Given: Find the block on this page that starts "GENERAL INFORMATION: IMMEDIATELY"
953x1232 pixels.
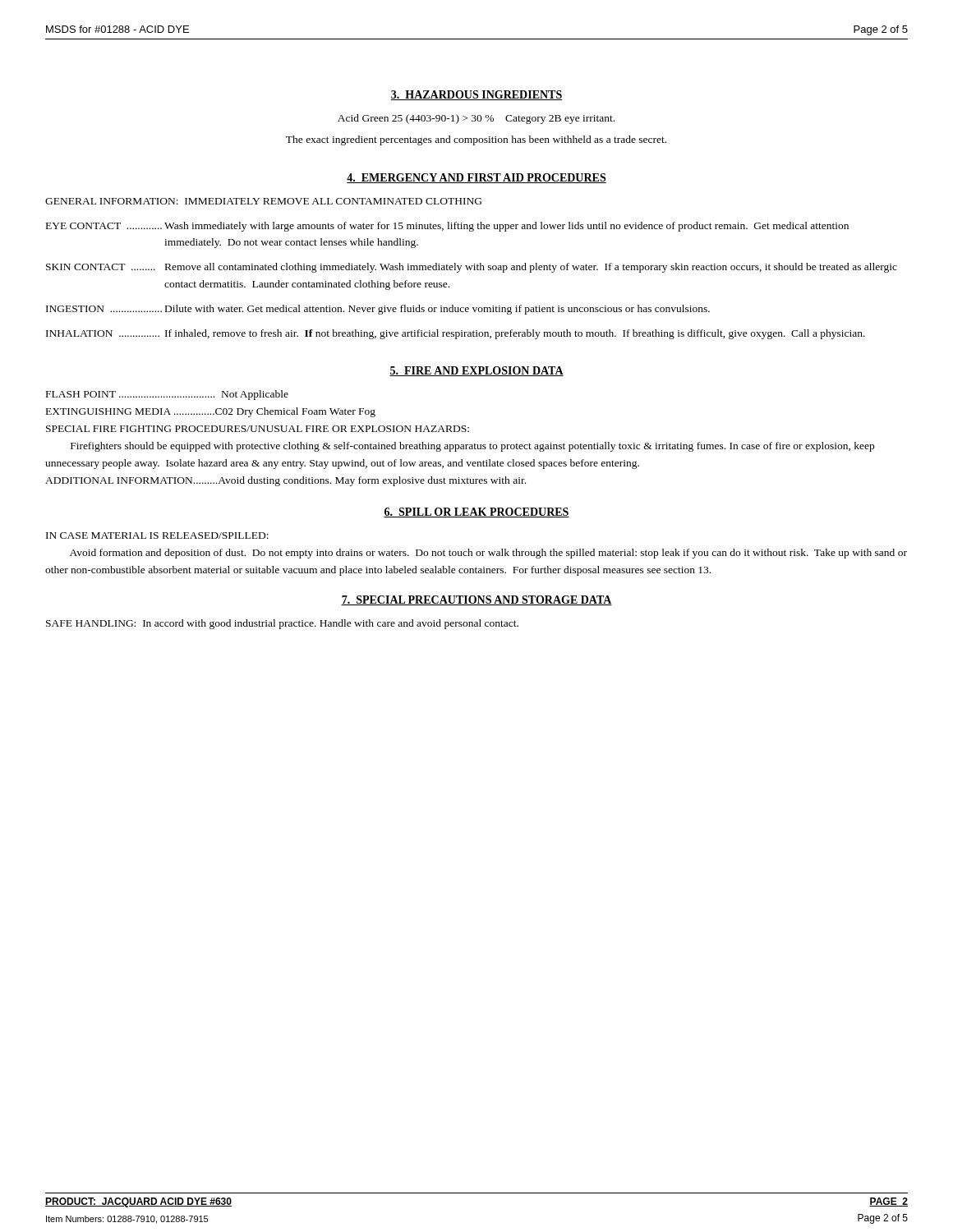Looking at the screenshot, I should (264, 200).
